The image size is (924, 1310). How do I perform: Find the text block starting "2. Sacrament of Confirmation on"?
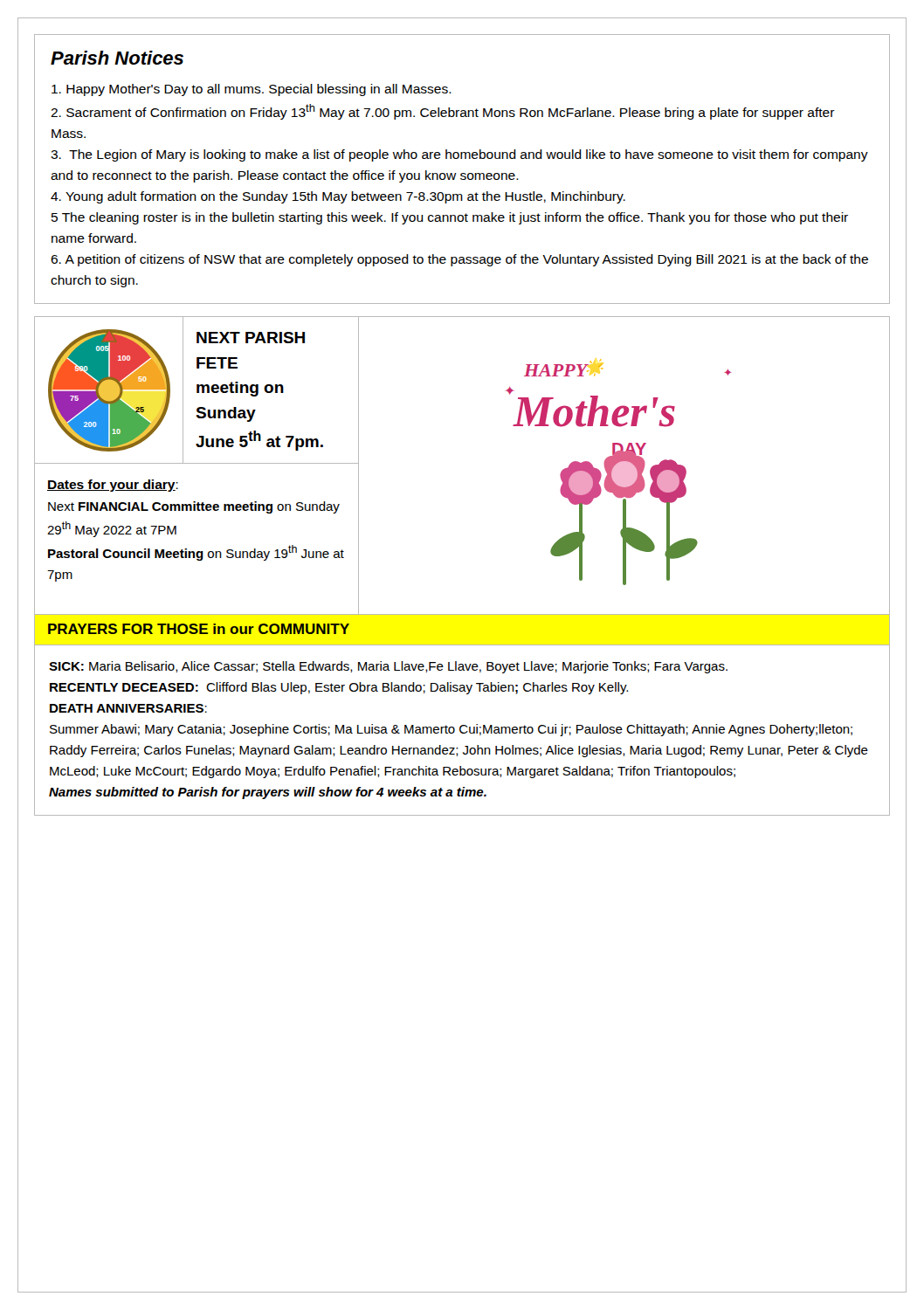442,121
